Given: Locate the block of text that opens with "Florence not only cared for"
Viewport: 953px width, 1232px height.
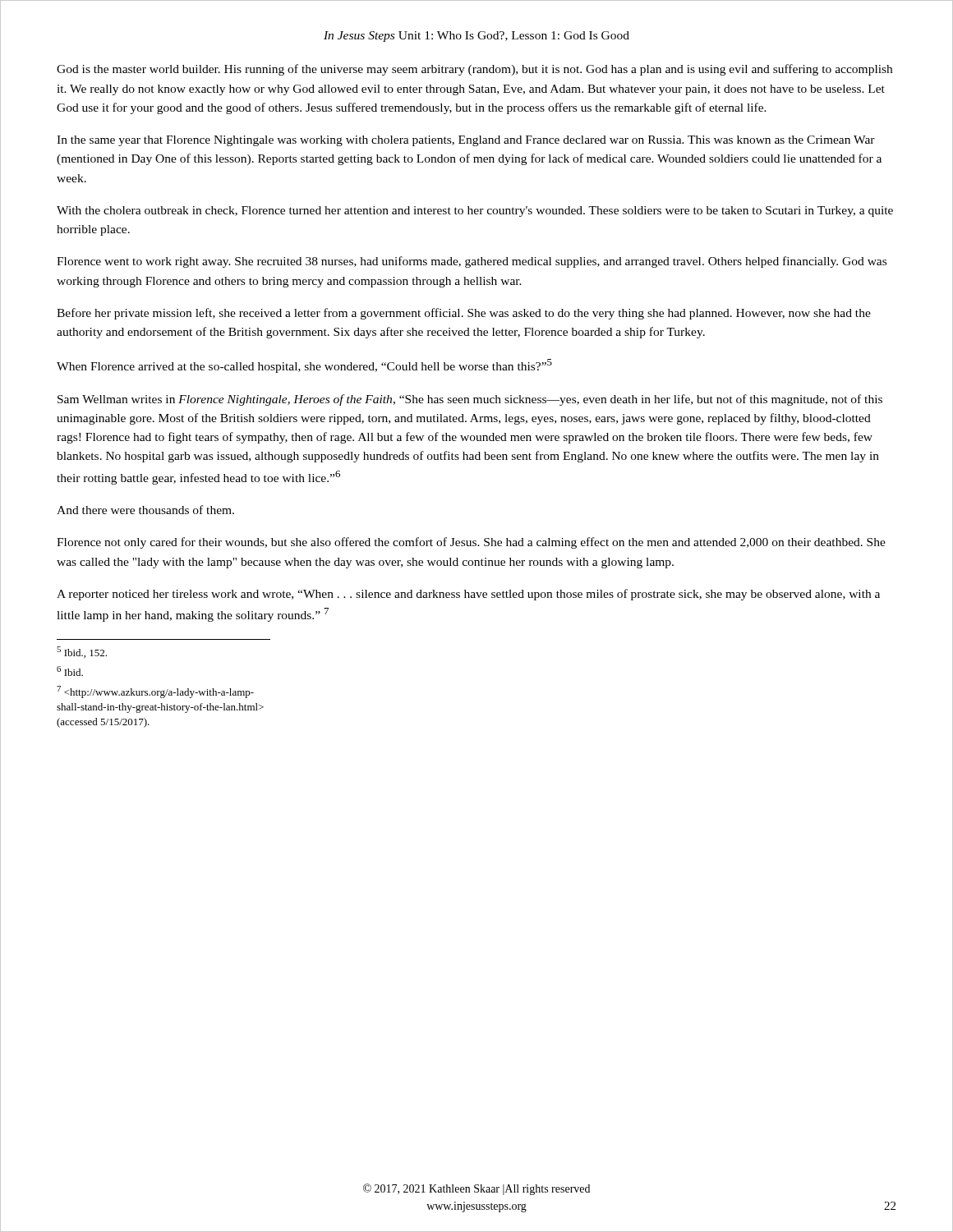Looking at the screenshot, I should coord(471,551).
